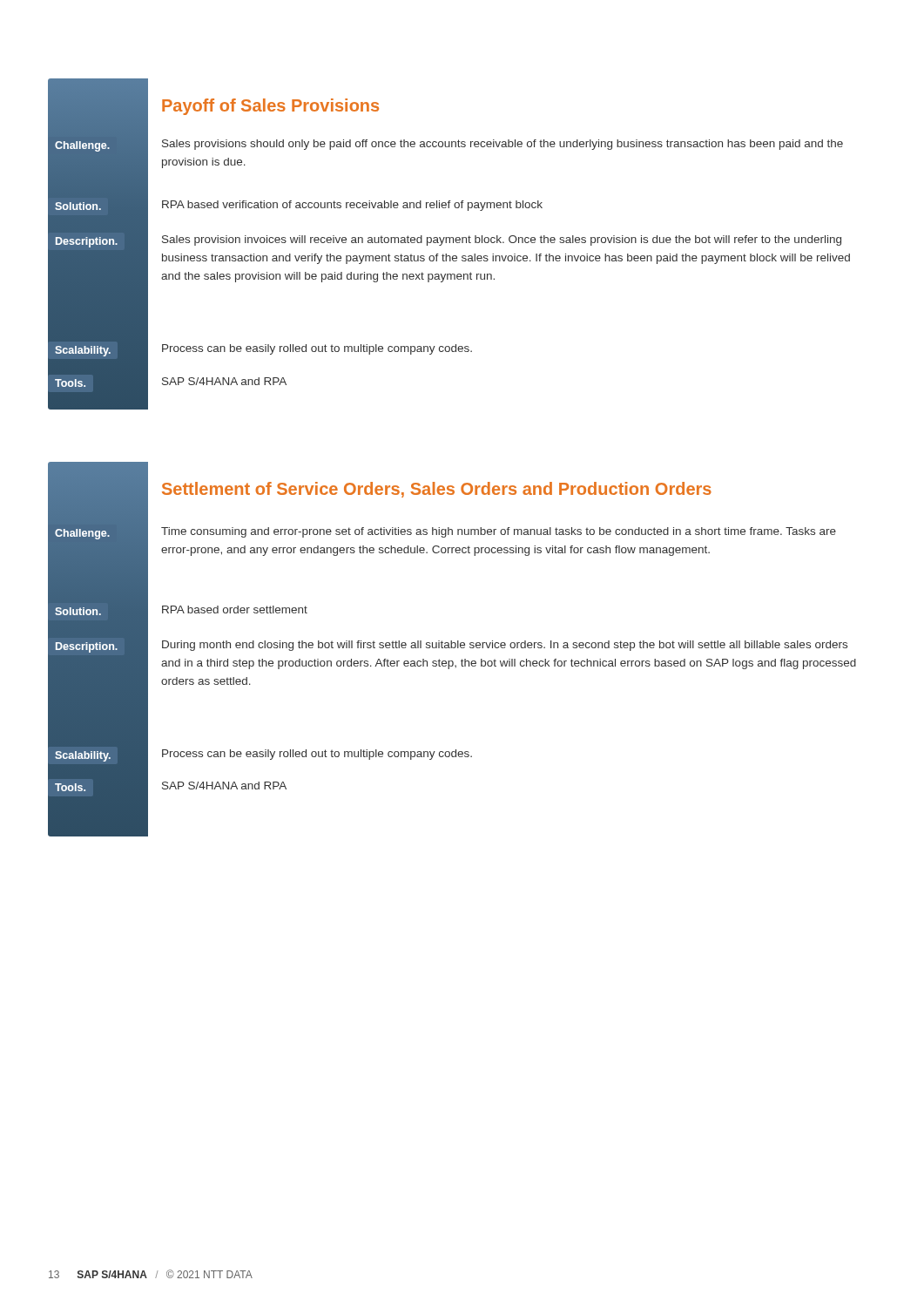Screen dimensions: 1307x924
Task: Locate the element starting "Time consuming and error-prone"
Action: pyautogui.click(x=499, y=540)
